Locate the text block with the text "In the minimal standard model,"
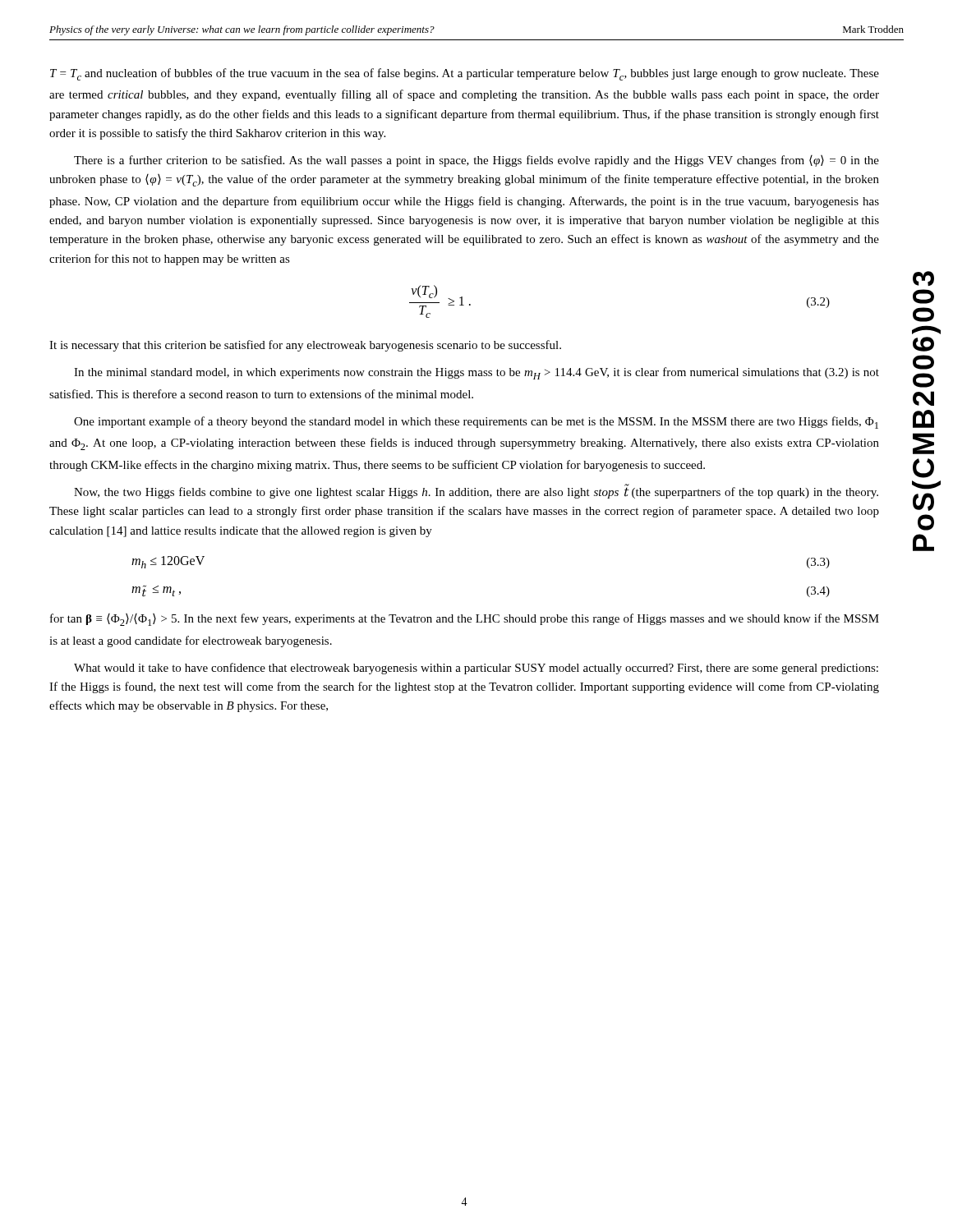This screenshot has height=1232, width=953. pyautogui.click(x=464, y=384)
